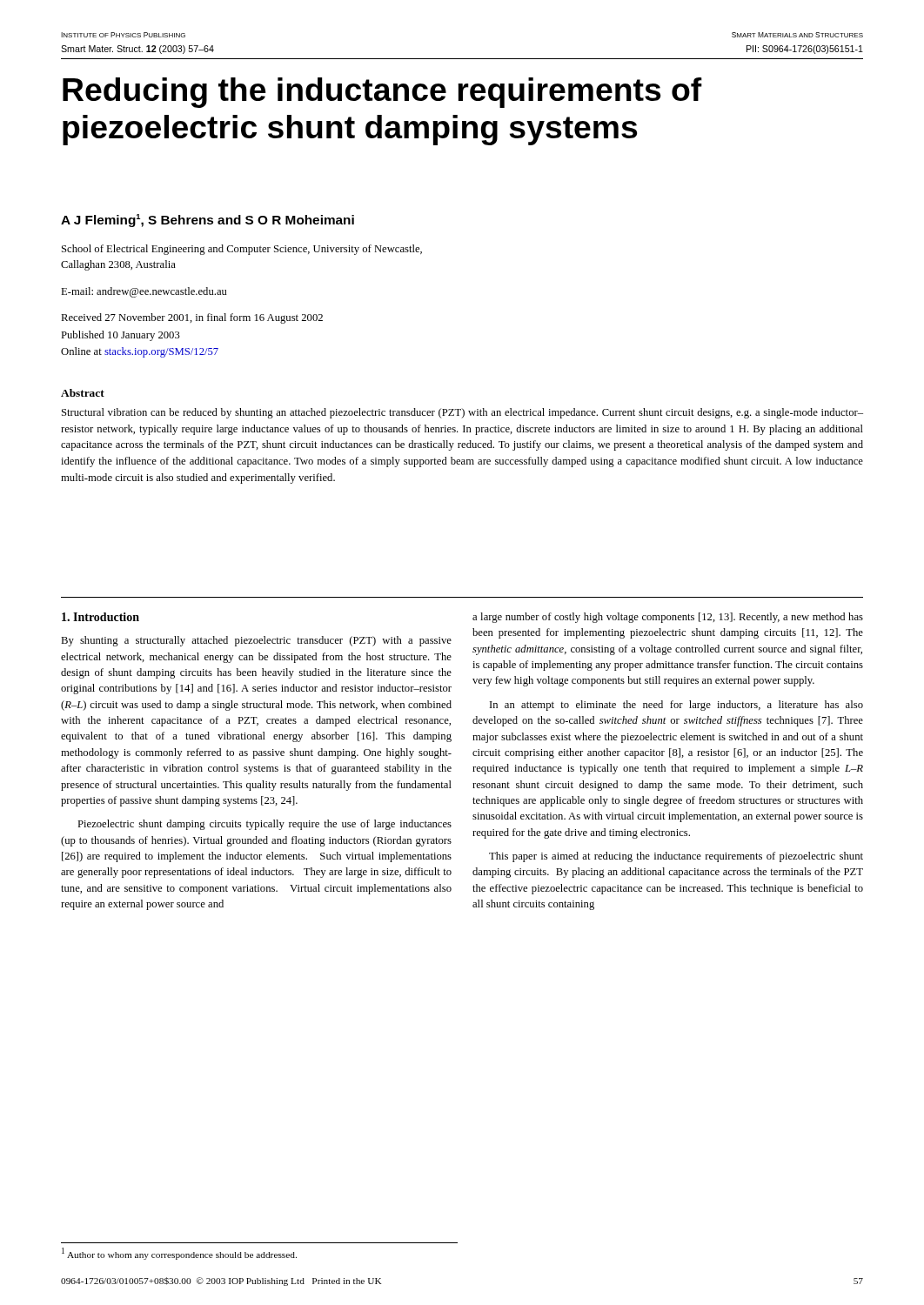Select the text starting "E-mail: andrew@ee.newcastle.edu.au"
Viewport: 924px width, 1305px height.
tap(144, 291)
